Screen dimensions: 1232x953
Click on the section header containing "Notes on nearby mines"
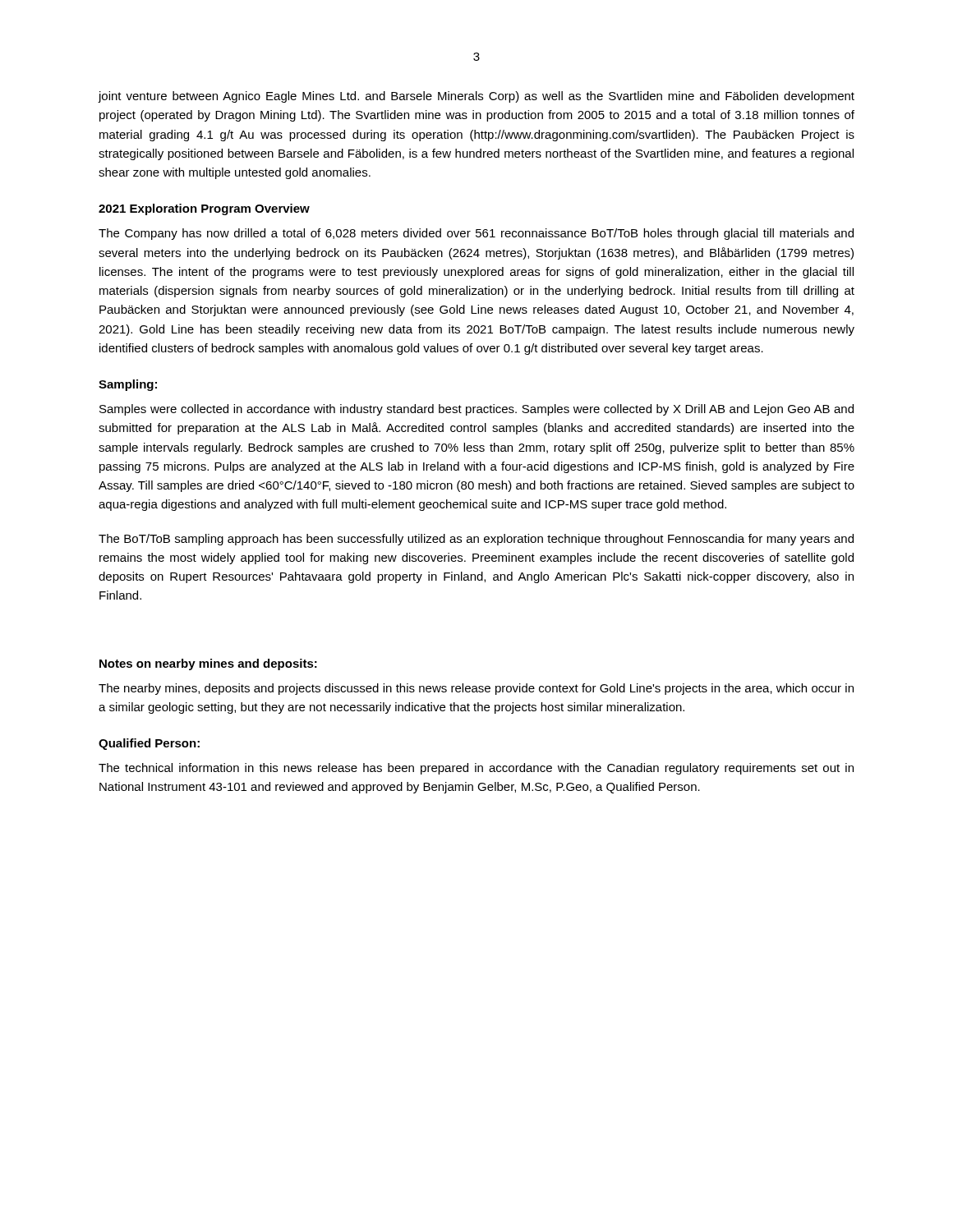tap(208, 663)
